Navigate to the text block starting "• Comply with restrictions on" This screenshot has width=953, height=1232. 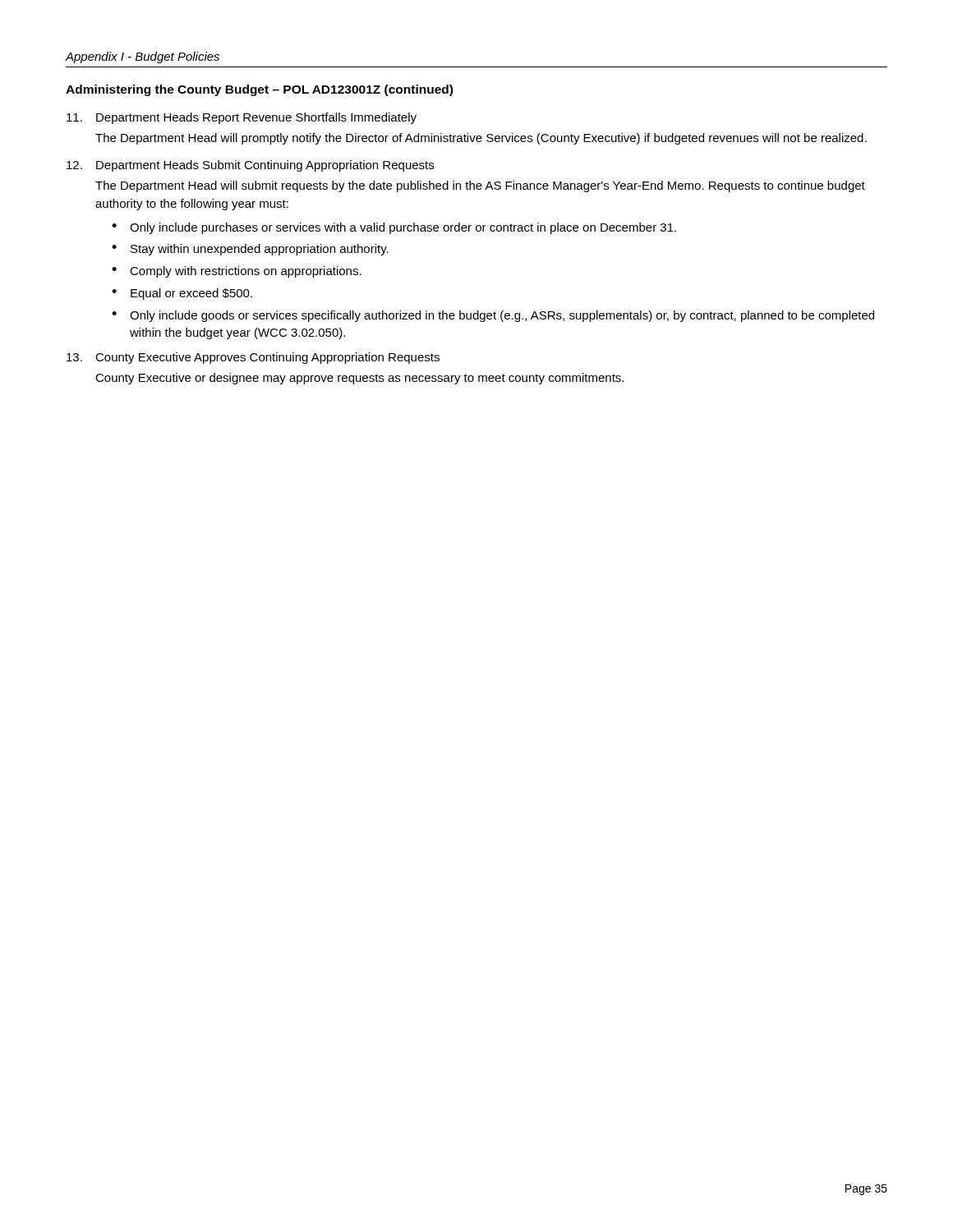coord(237,272)
